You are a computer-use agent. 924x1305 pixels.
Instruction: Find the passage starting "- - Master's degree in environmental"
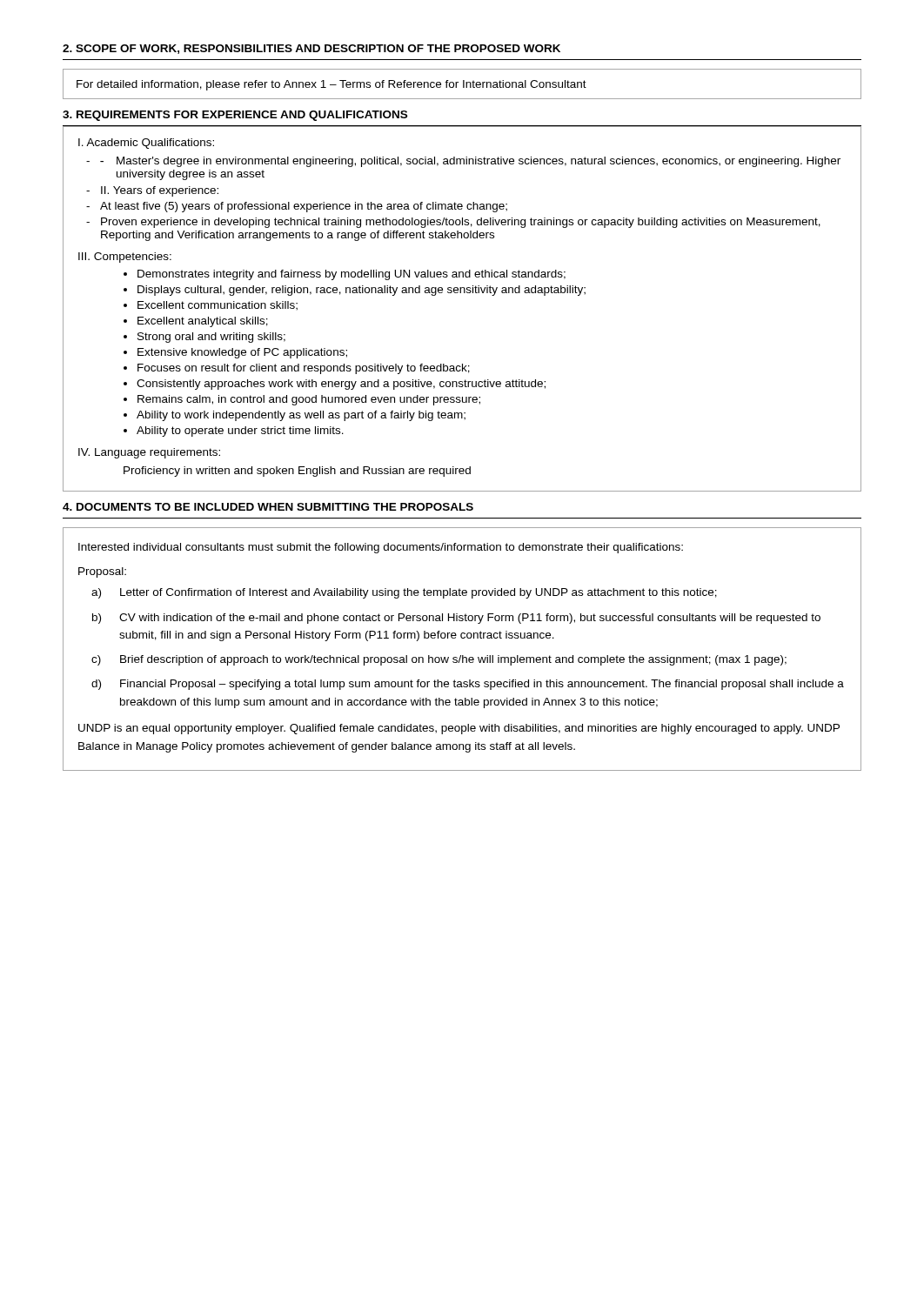(478, 167)
